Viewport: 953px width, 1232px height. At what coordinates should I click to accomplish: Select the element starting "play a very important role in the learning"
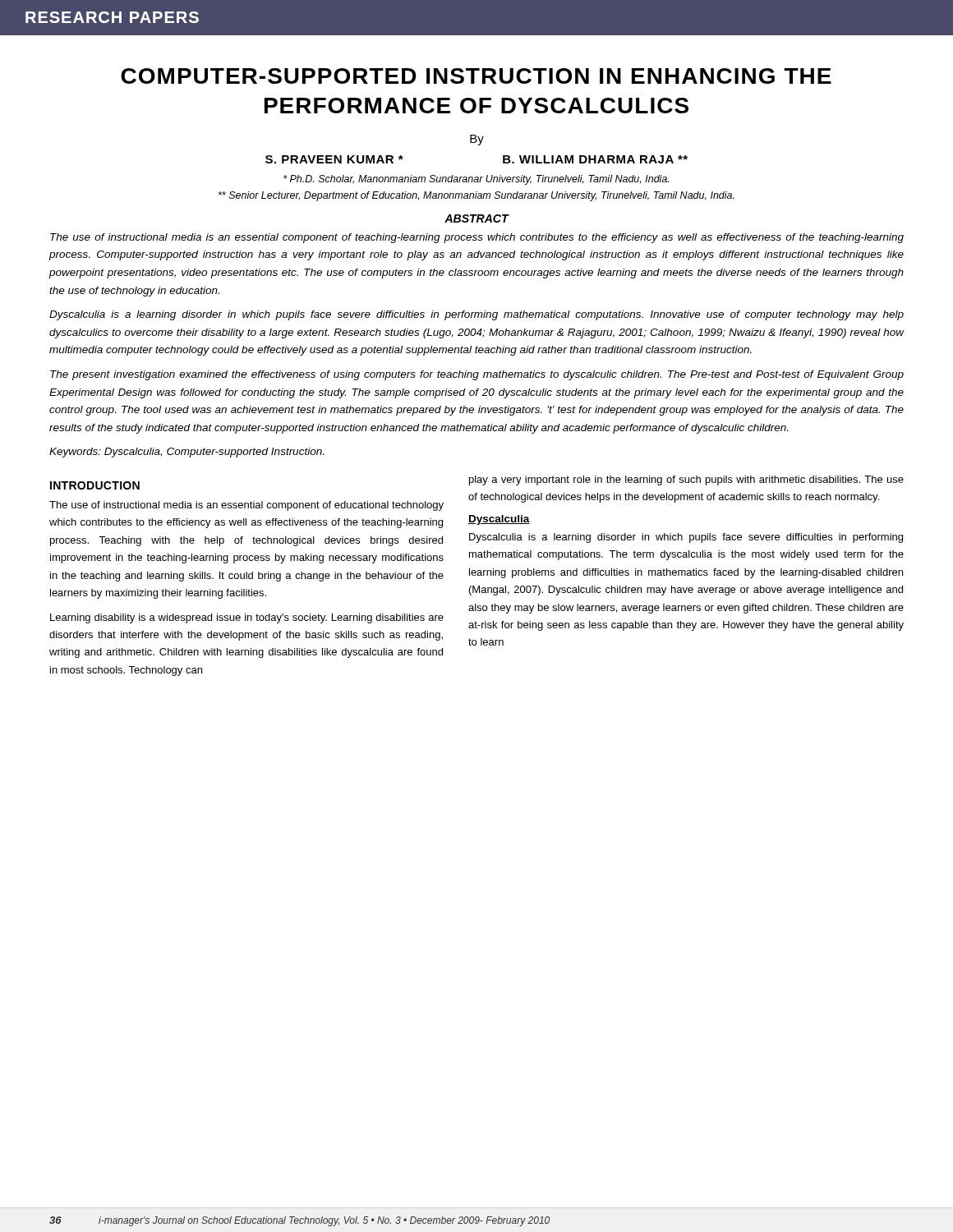click(686, 488)
